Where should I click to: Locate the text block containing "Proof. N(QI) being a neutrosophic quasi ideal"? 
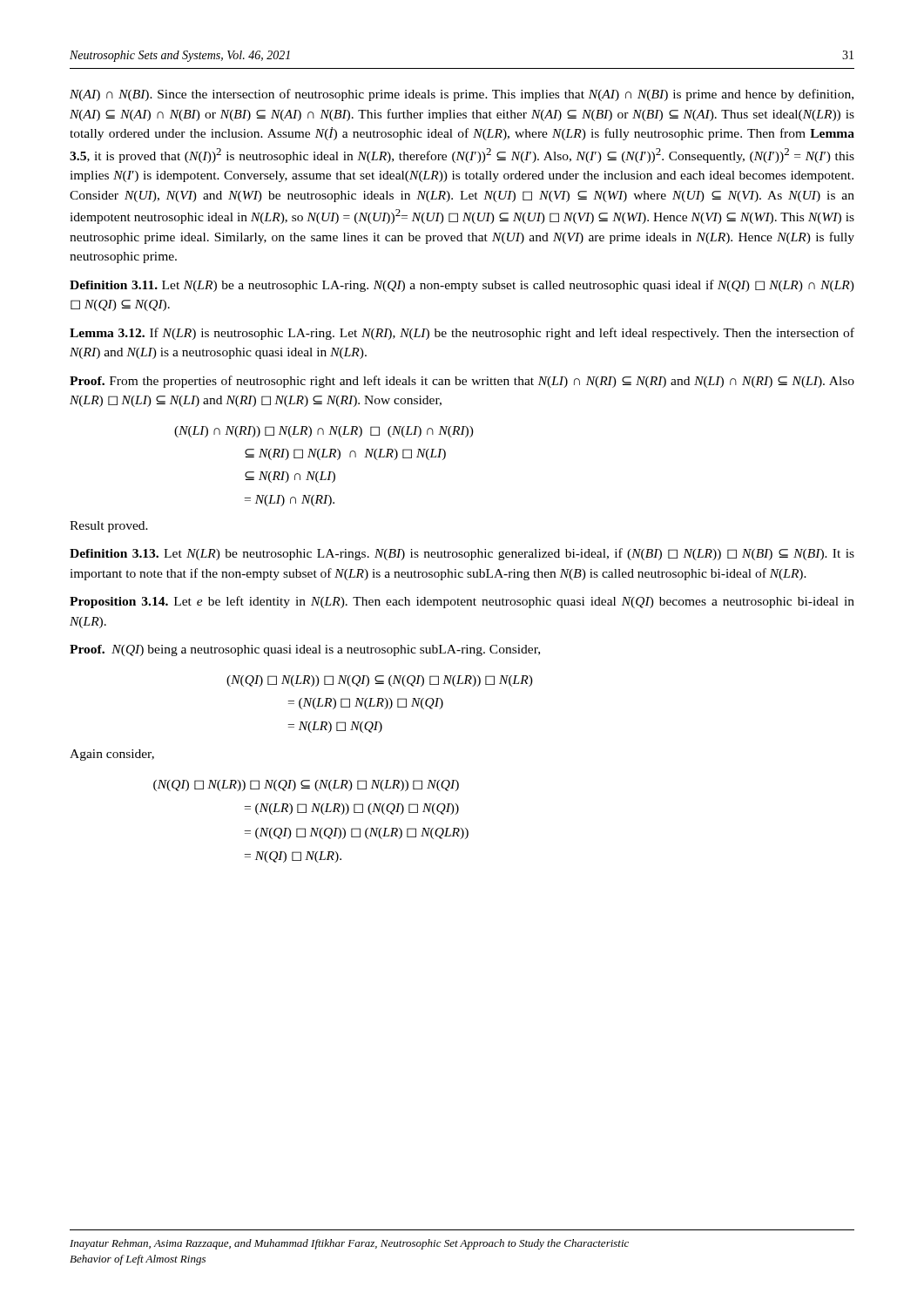(305, 649)
